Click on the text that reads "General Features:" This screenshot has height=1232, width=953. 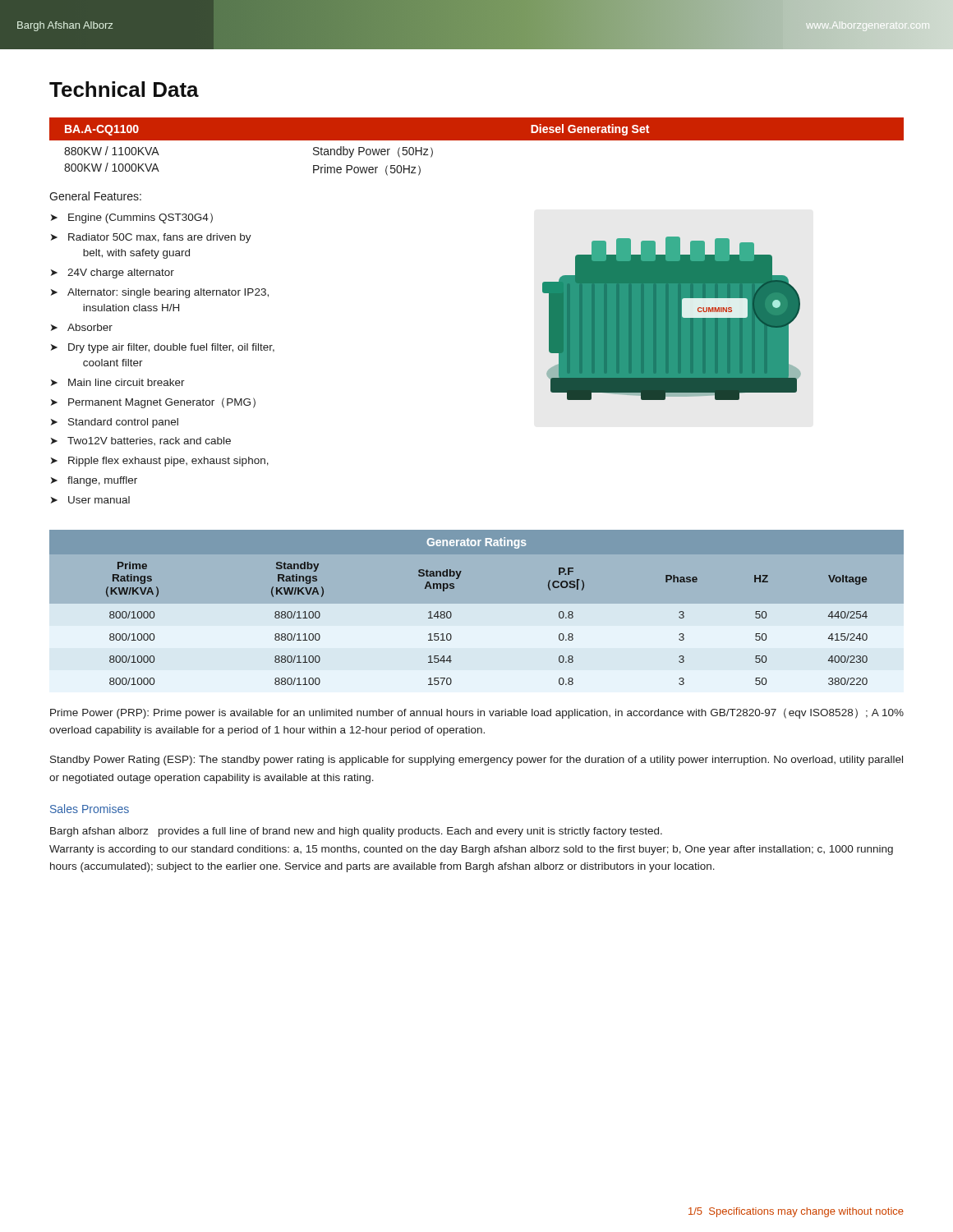point(96,196)
